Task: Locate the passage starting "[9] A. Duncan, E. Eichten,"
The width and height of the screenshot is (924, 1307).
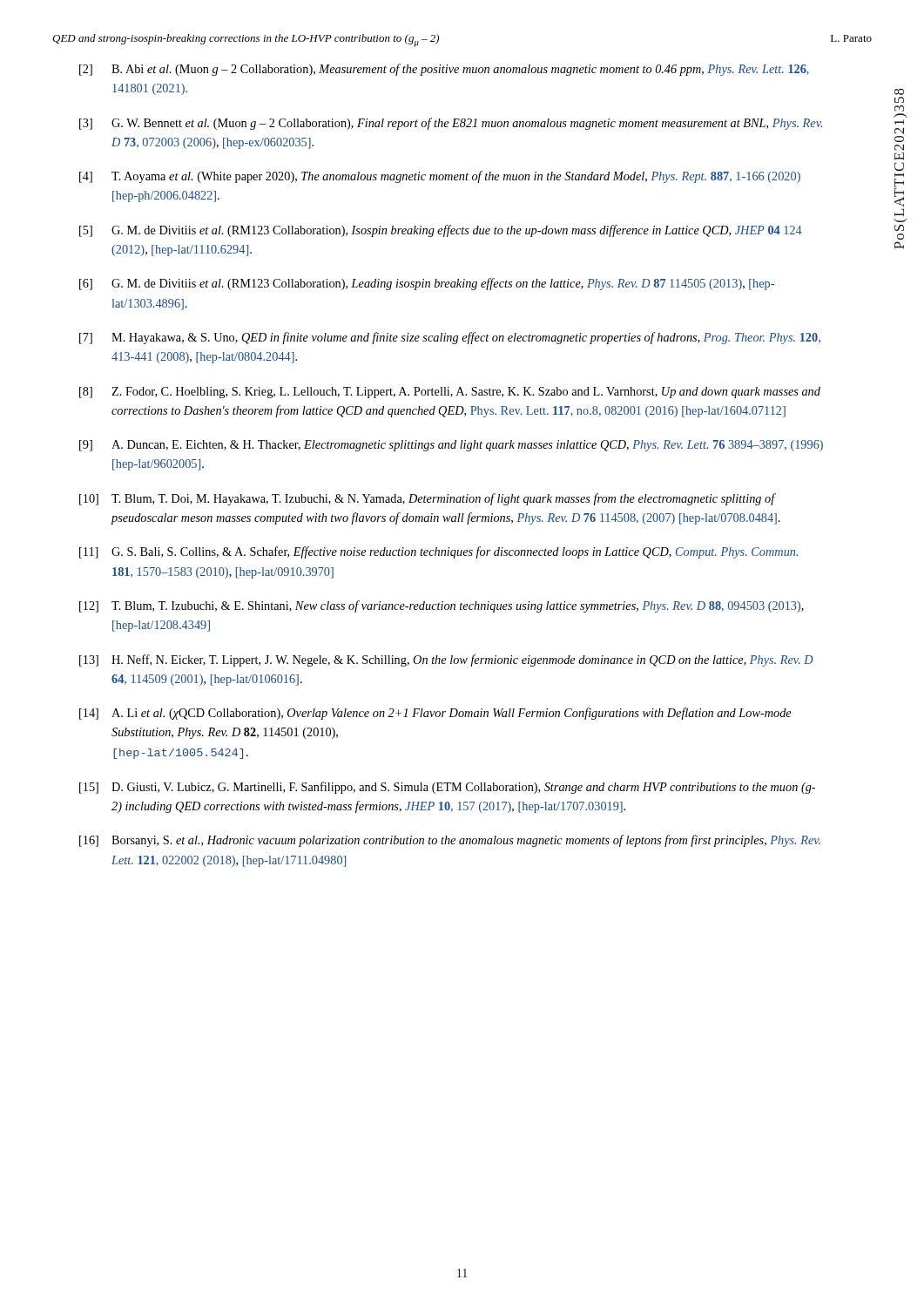Action: tap(451, 454)
